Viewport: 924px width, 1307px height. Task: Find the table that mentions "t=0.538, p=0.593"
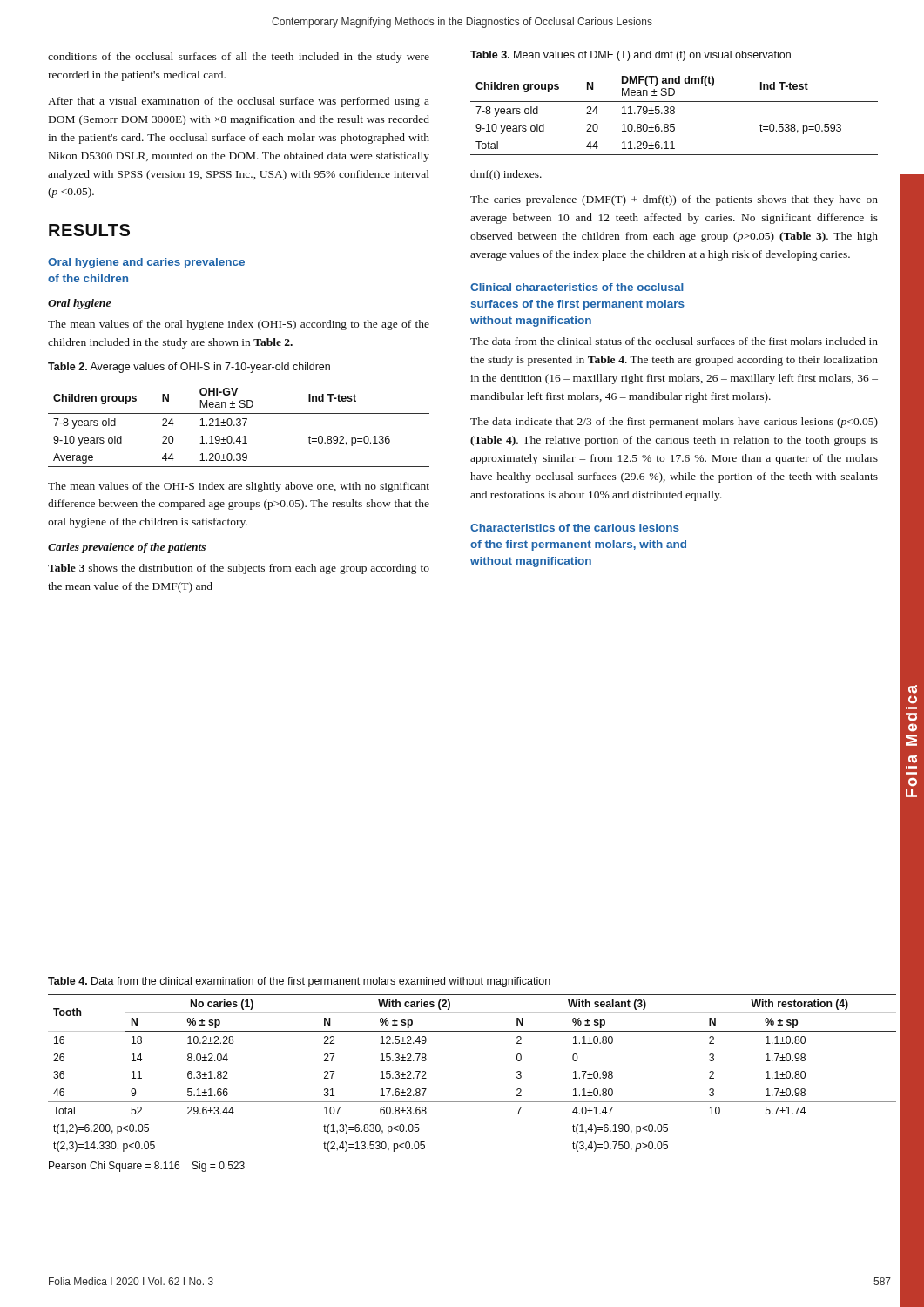coord(674,112)
